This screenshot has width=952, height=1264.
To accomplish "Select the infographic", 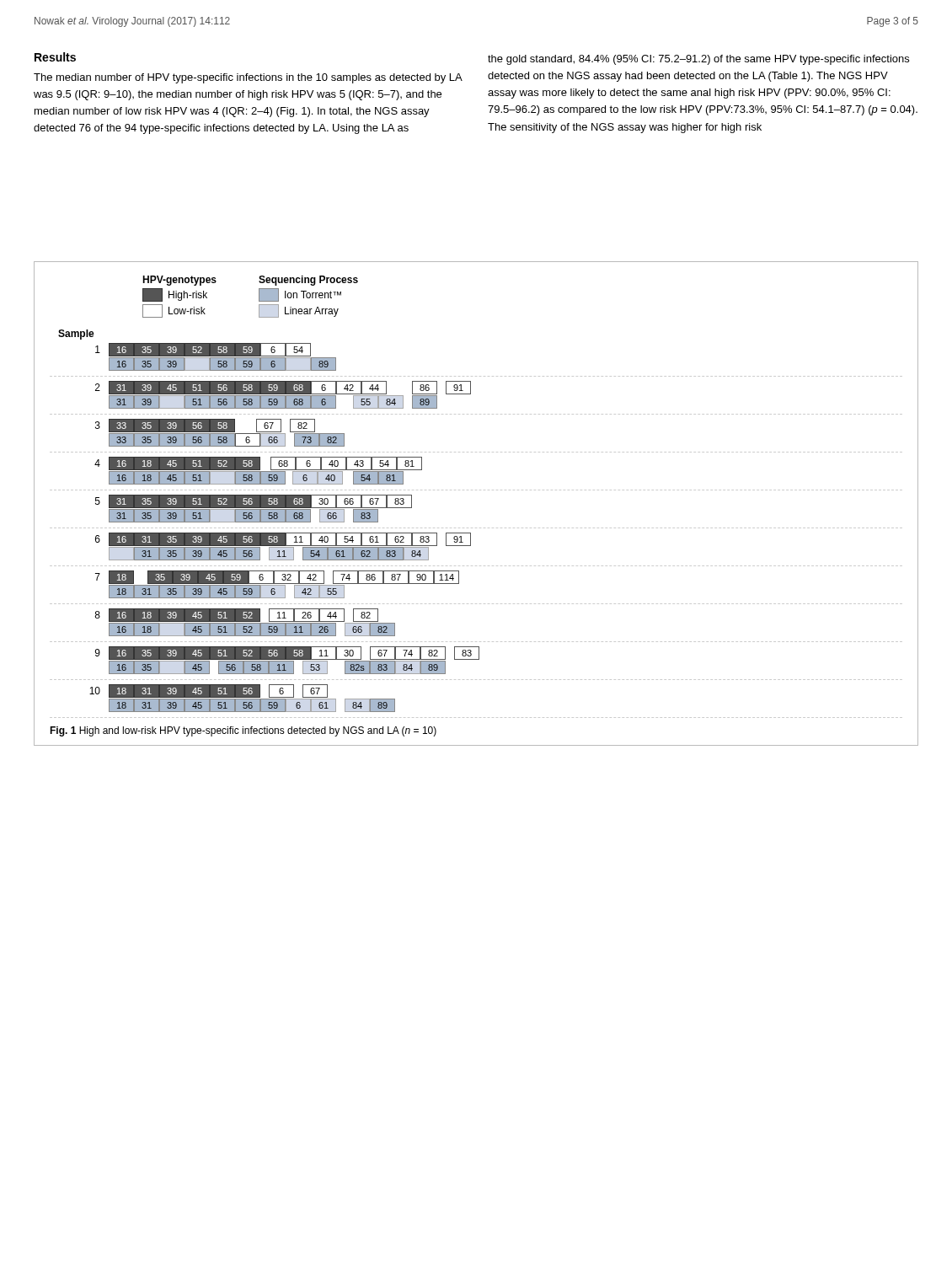I will pos(476,504).
